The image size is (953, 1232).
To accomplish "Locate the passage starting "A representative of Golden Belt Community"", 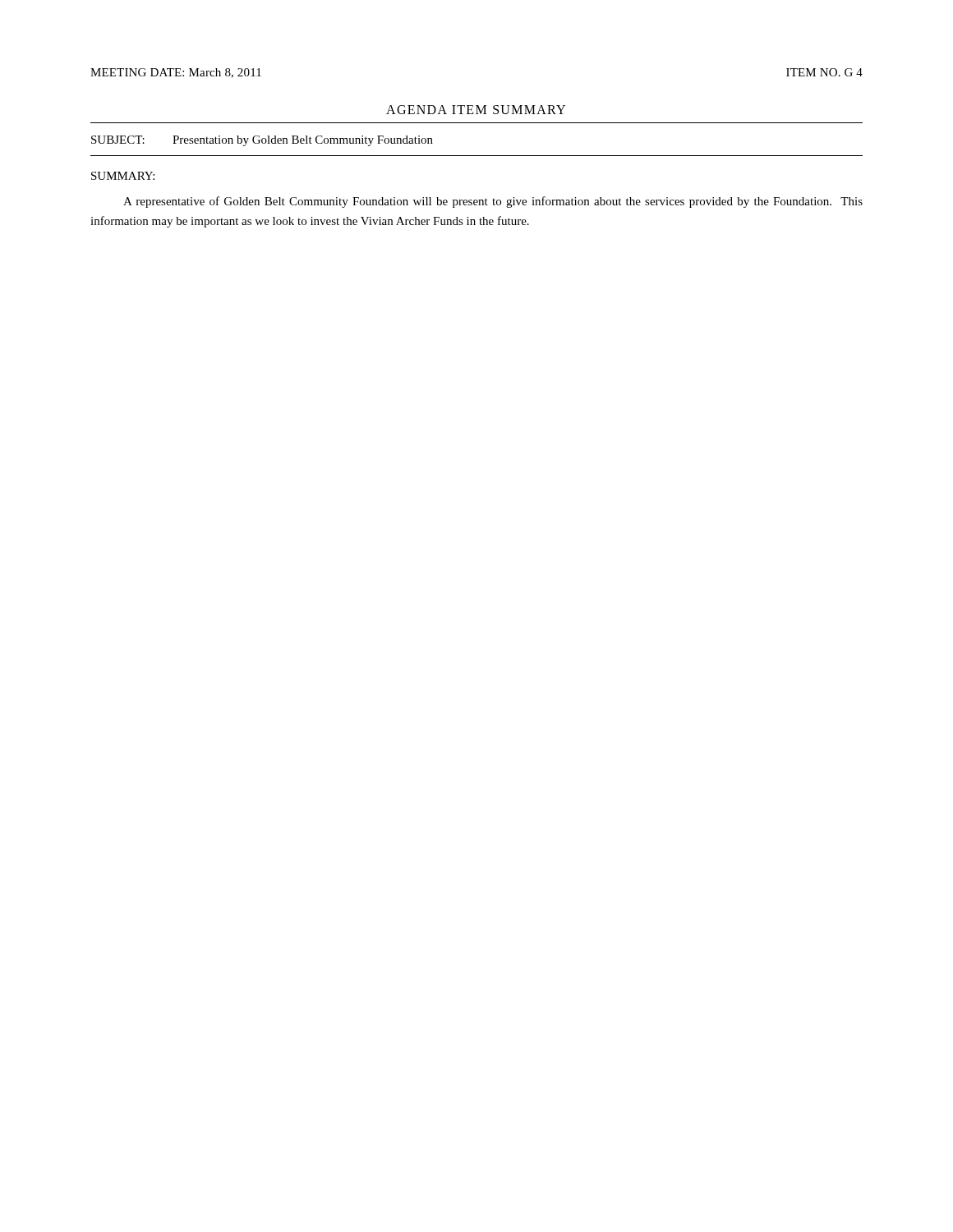I will [476, 211].
